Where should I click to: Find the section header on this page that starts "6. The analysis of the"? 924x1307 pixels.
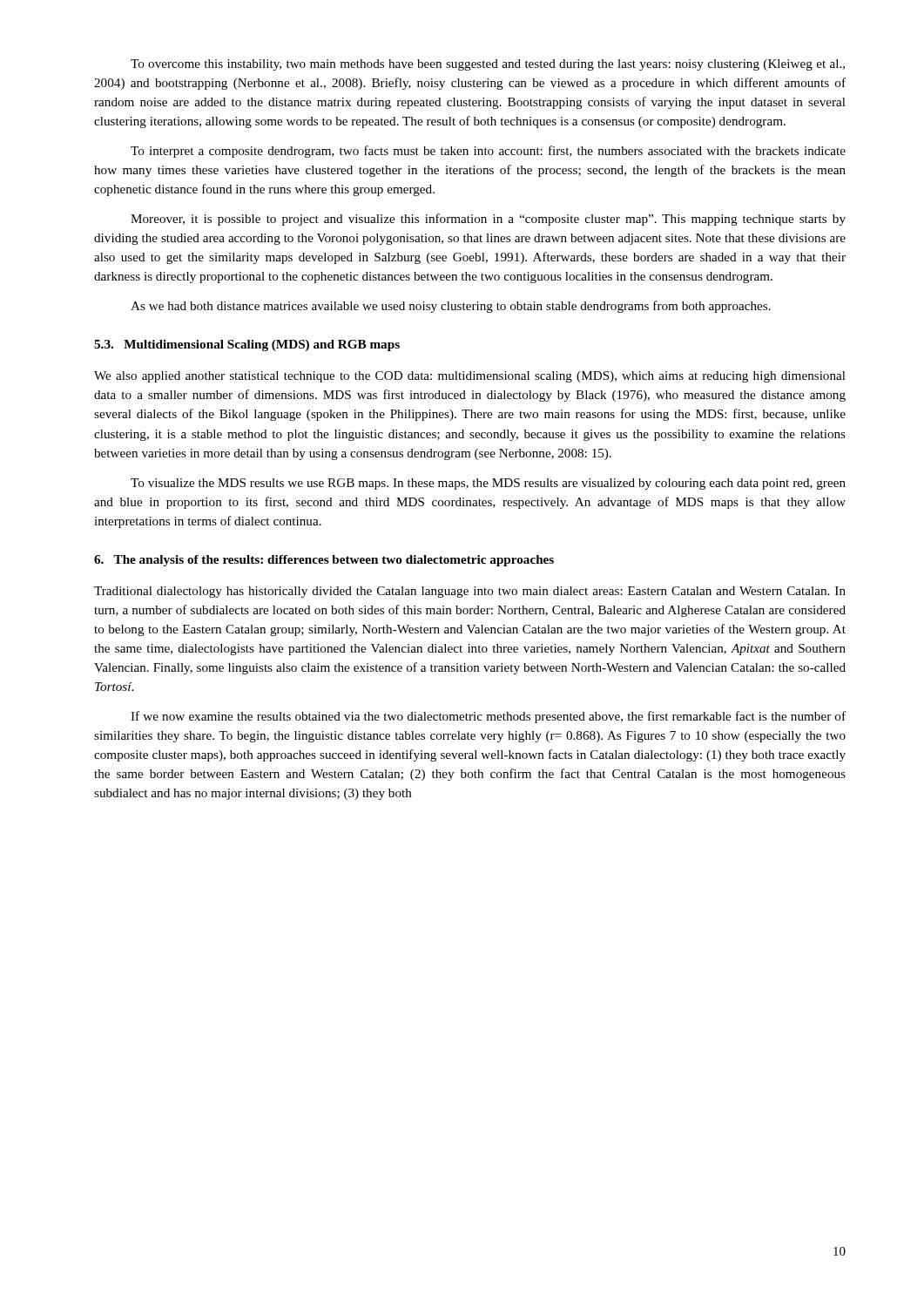[x=470, y=559]
